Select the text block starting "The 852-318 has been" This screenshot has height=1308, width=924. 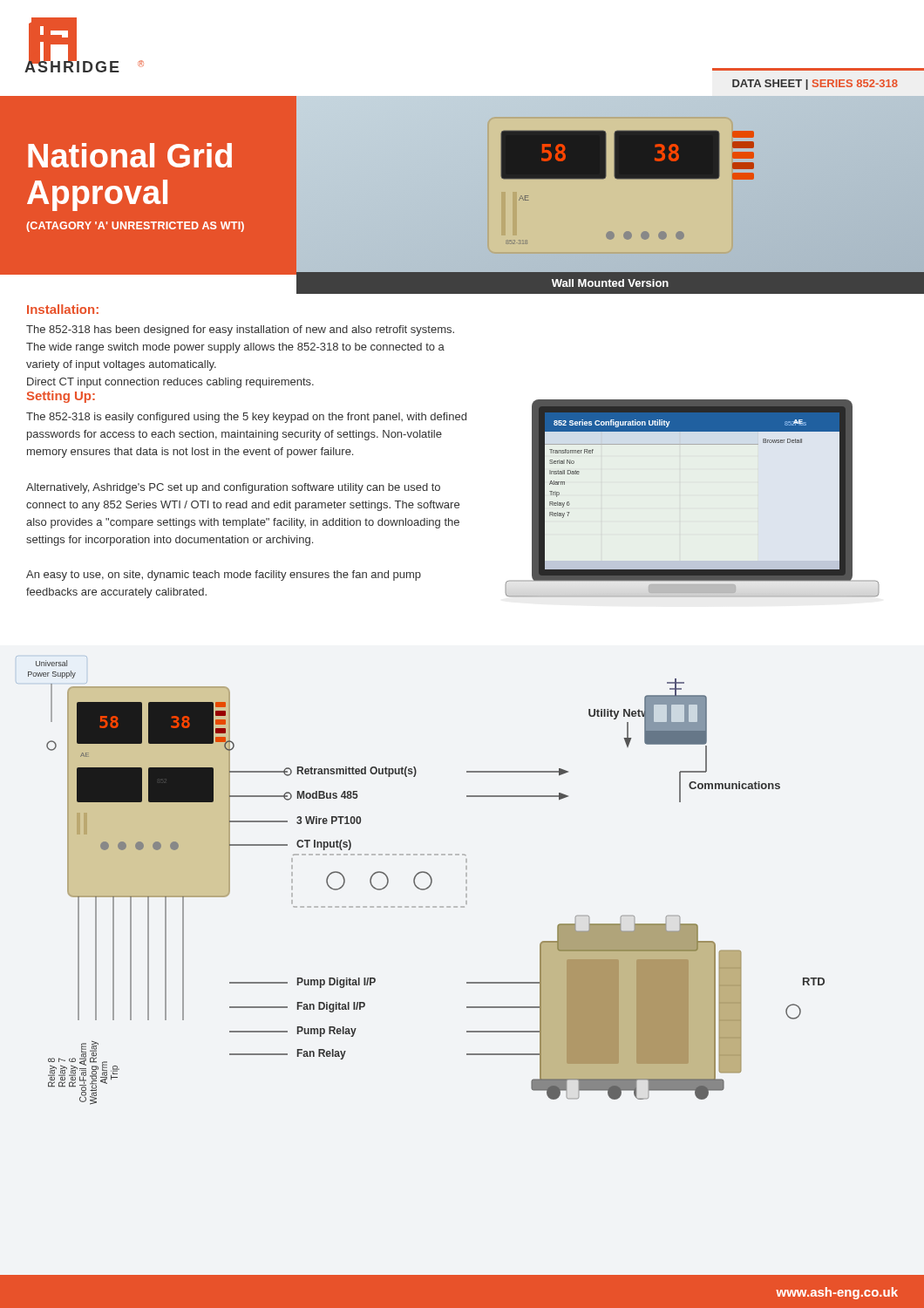point(241,356)
